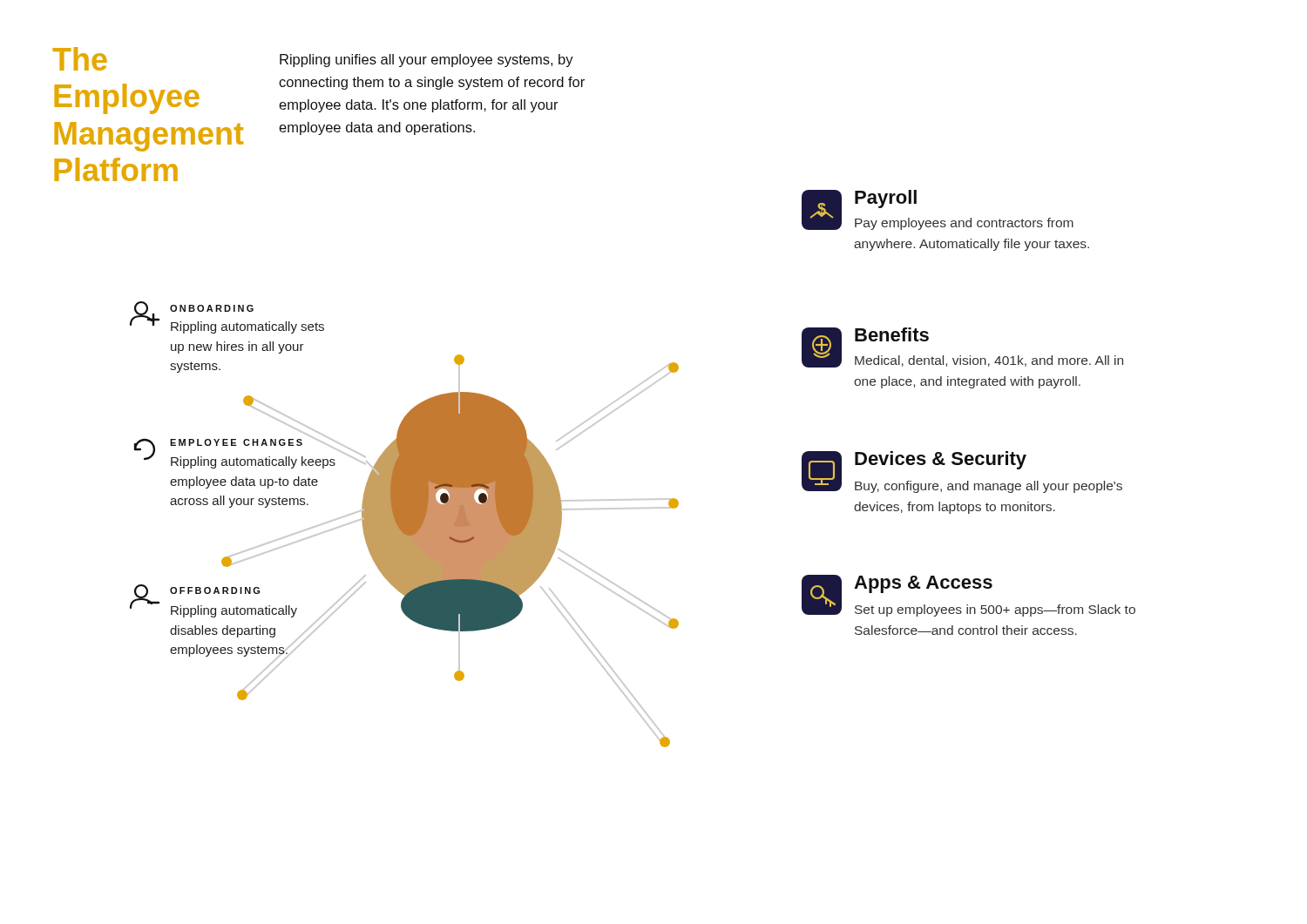Viewport: 1307px width, 924px height.
Task: Where is the passage that starts "Rippling unifies all your employee systems, by connecting"?
Action: tap(432, 93)
